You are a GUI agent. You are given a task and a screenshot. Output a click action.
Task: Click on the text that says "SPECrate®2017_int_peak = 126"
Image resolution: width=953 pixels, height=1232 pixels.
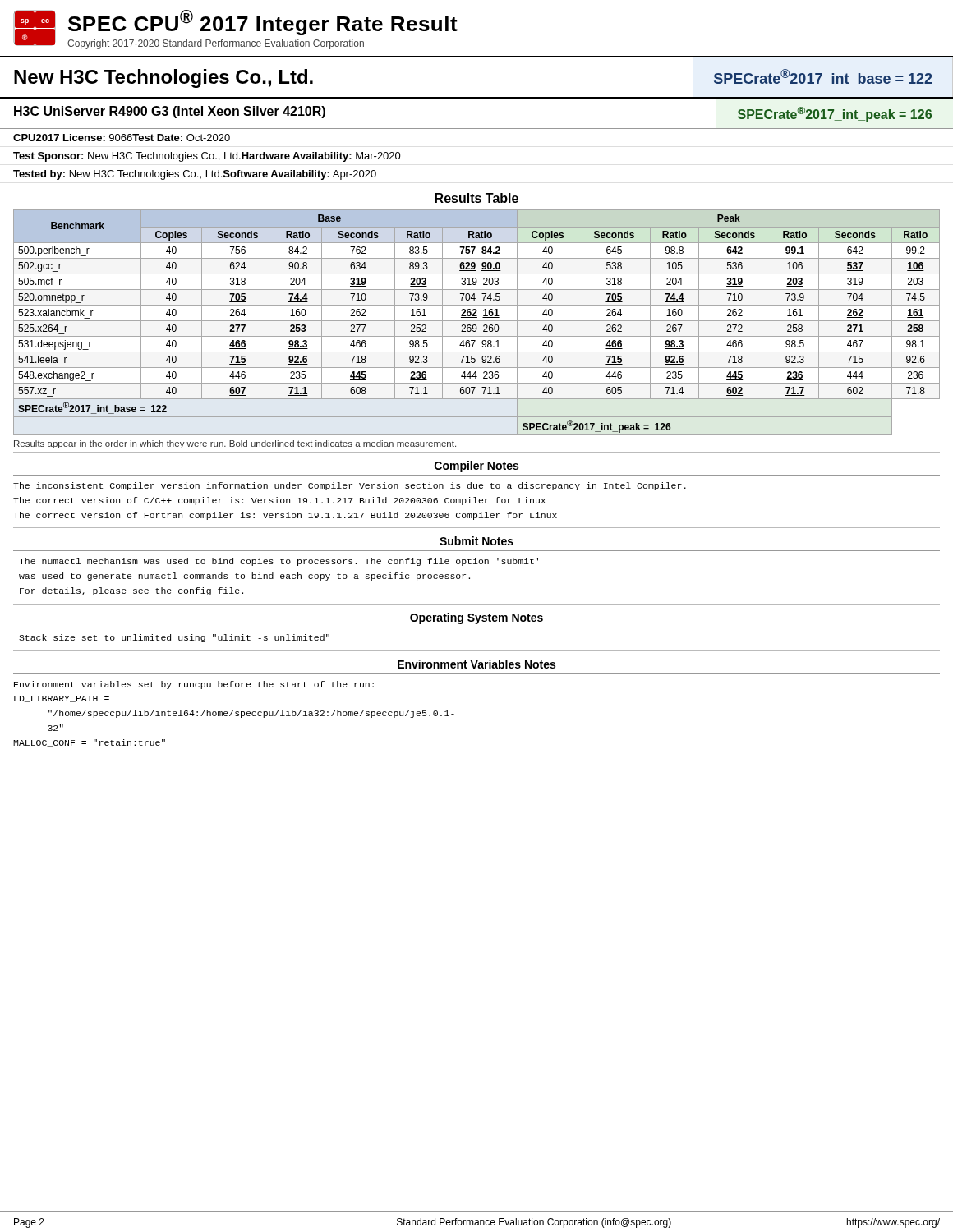point(835,113)
